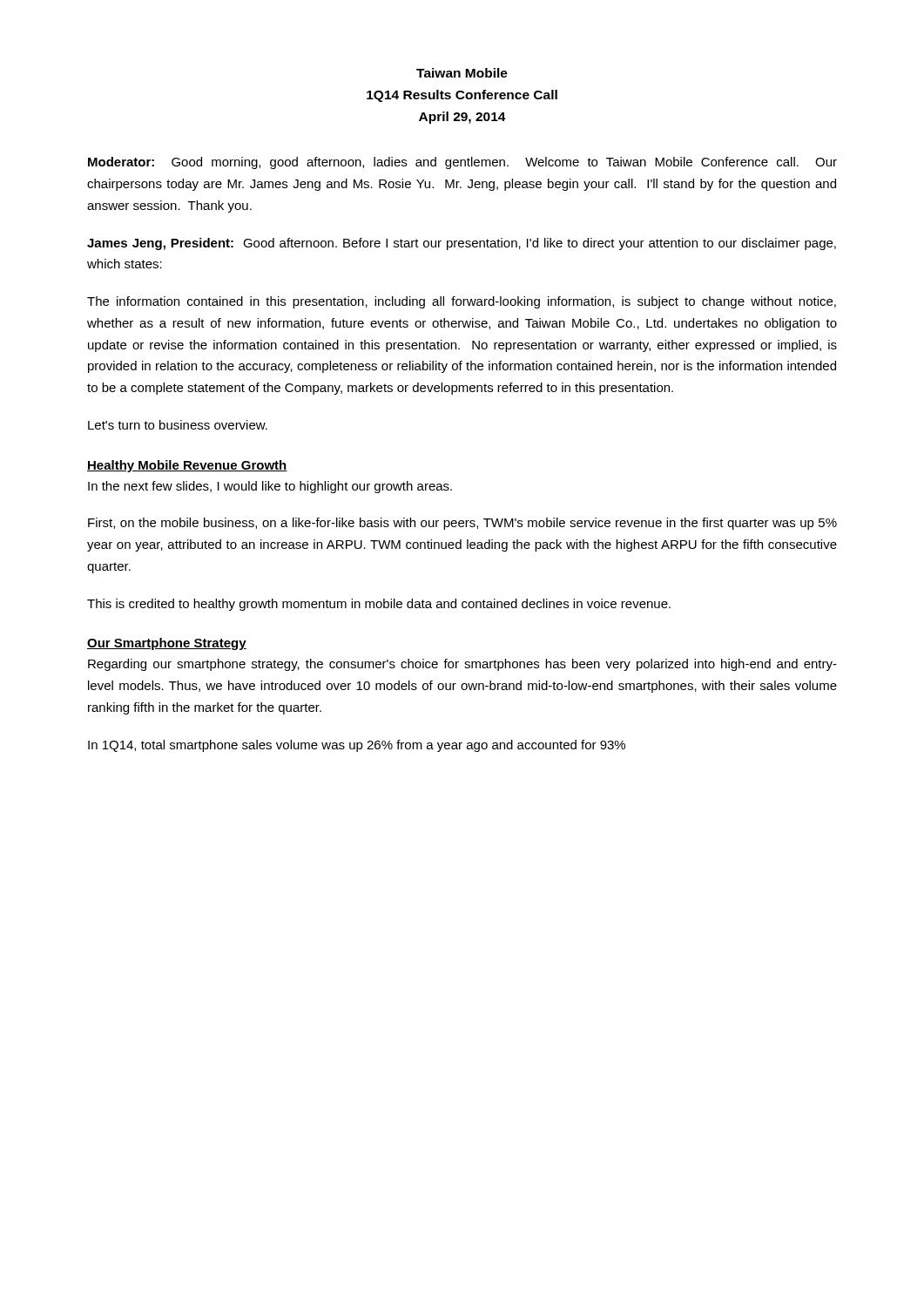This screenshot has width=924, height=1307.
Task: Point to the block beginning "James Jeng, President:"
Action: coord(462,253)
